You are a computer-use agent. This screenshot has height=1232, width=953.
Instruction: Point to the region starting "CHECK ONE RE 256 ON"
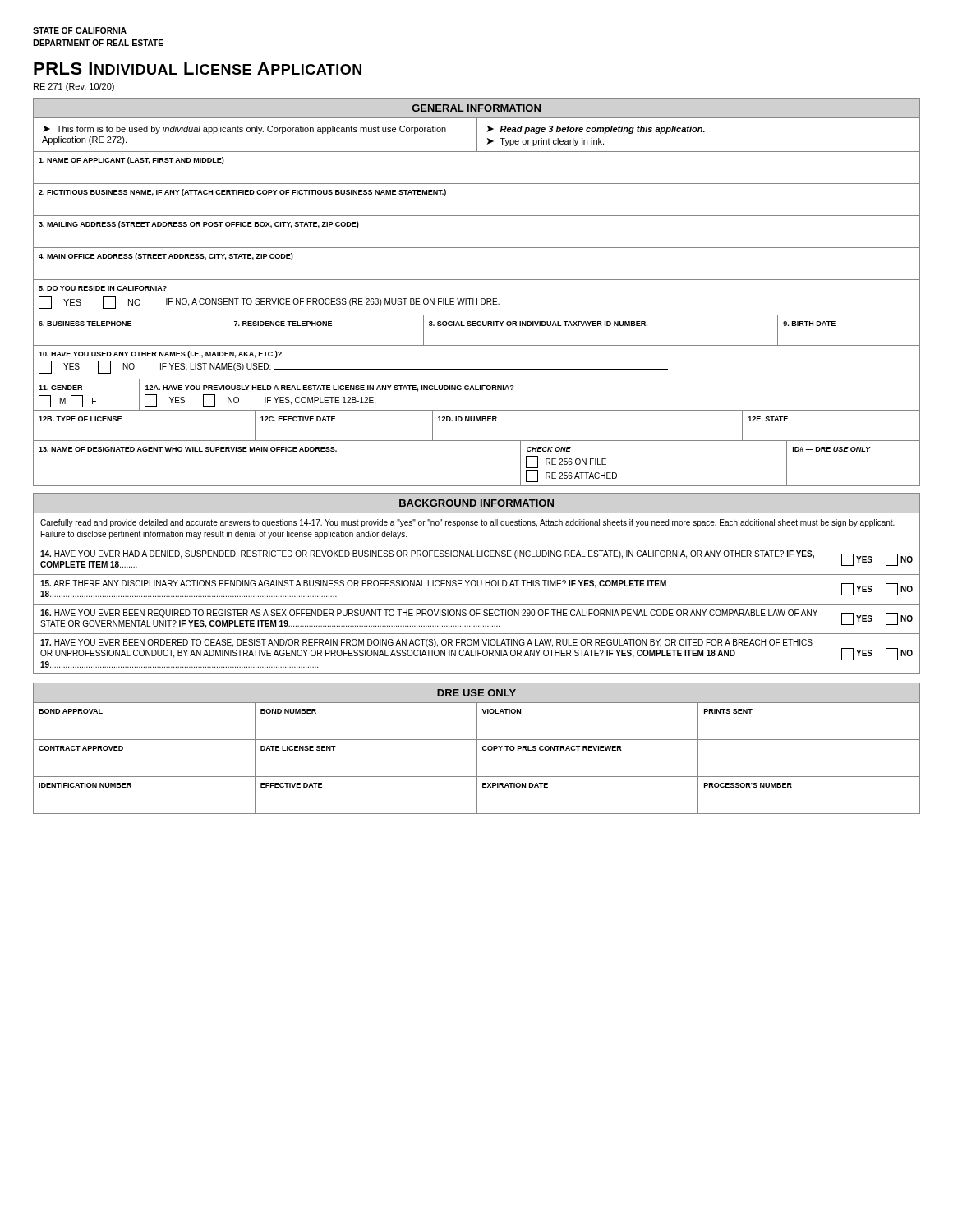tap(549, 449)
